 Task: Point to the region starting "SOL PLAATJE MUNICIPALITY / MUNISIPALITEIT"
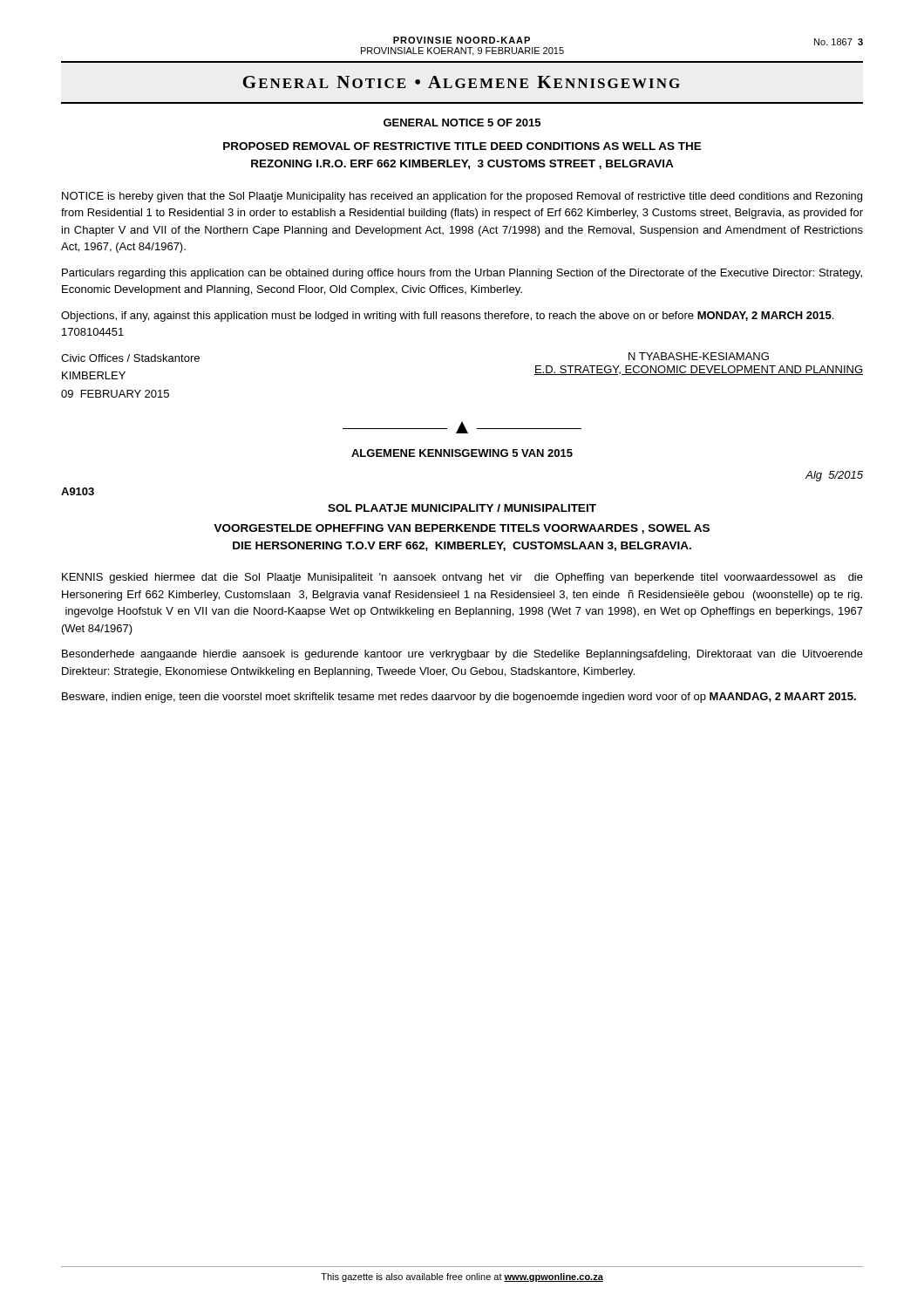pyautogui.click(x=462, y=508)
